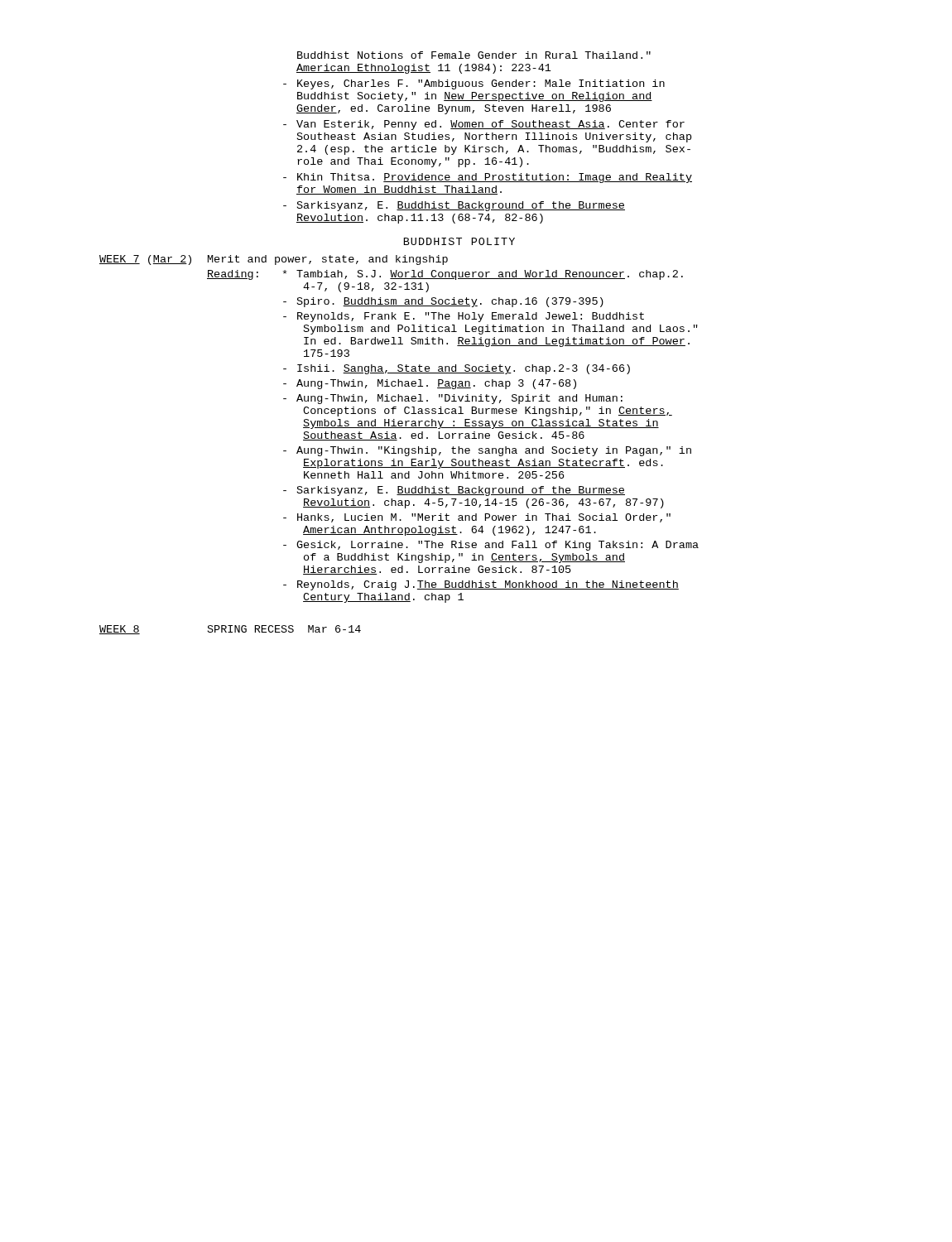Find the block on this page that starts "- Van Esterik, Penny ed. Women of"

pos(551,143)
